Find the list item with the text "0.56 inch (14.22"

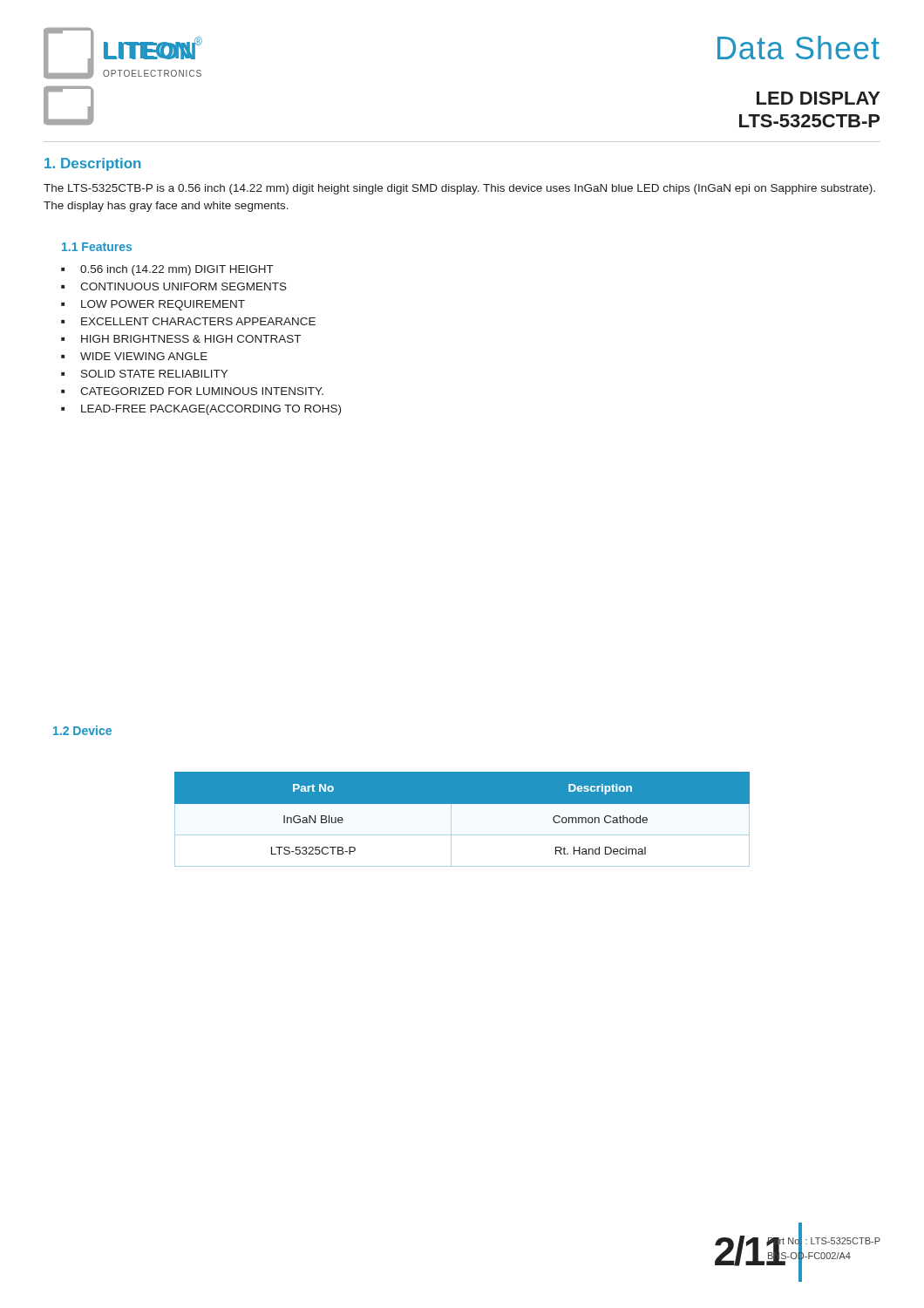(177, 269)
